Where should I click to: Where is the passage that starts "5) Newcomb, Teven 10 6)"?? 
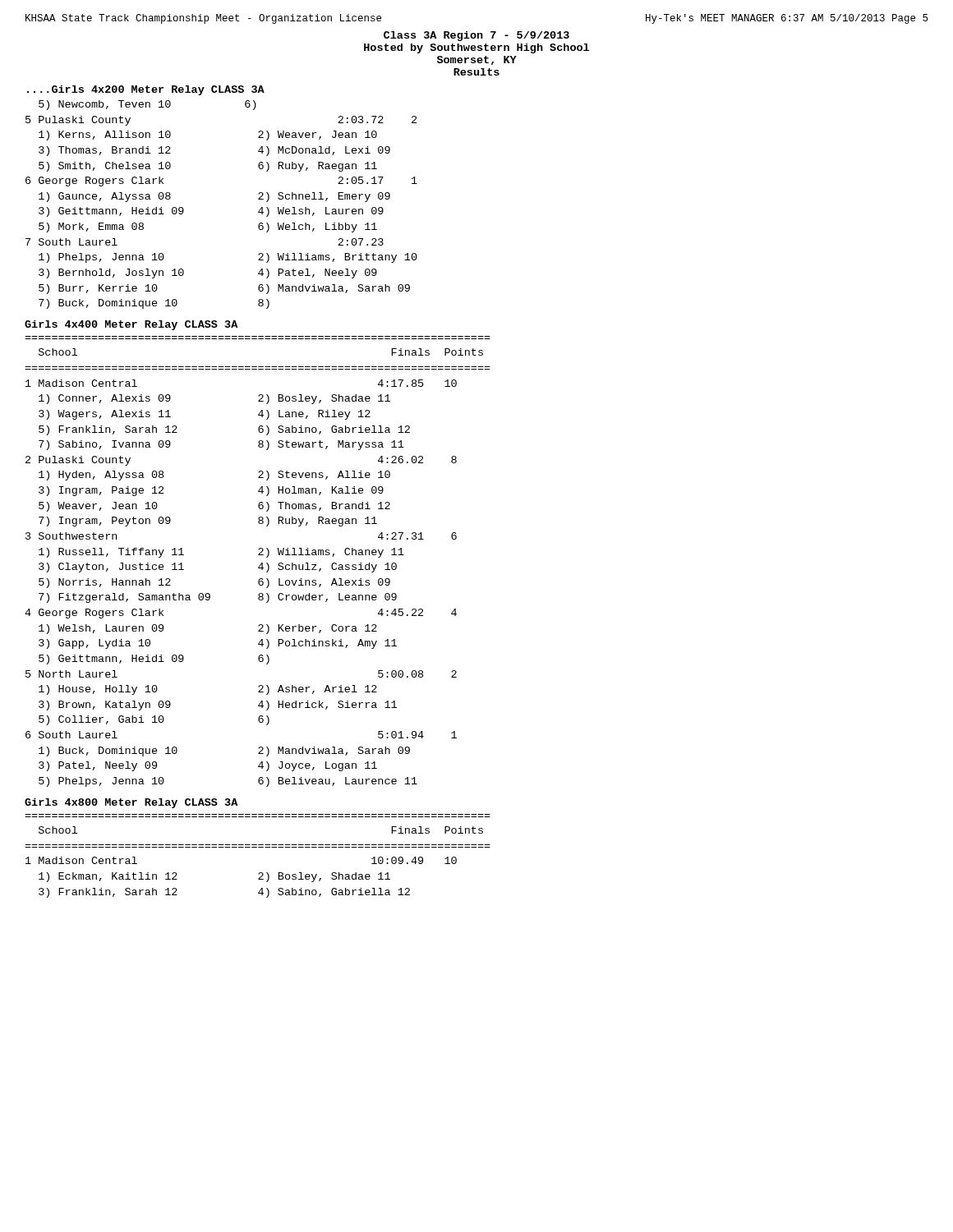tap(147, 105)
